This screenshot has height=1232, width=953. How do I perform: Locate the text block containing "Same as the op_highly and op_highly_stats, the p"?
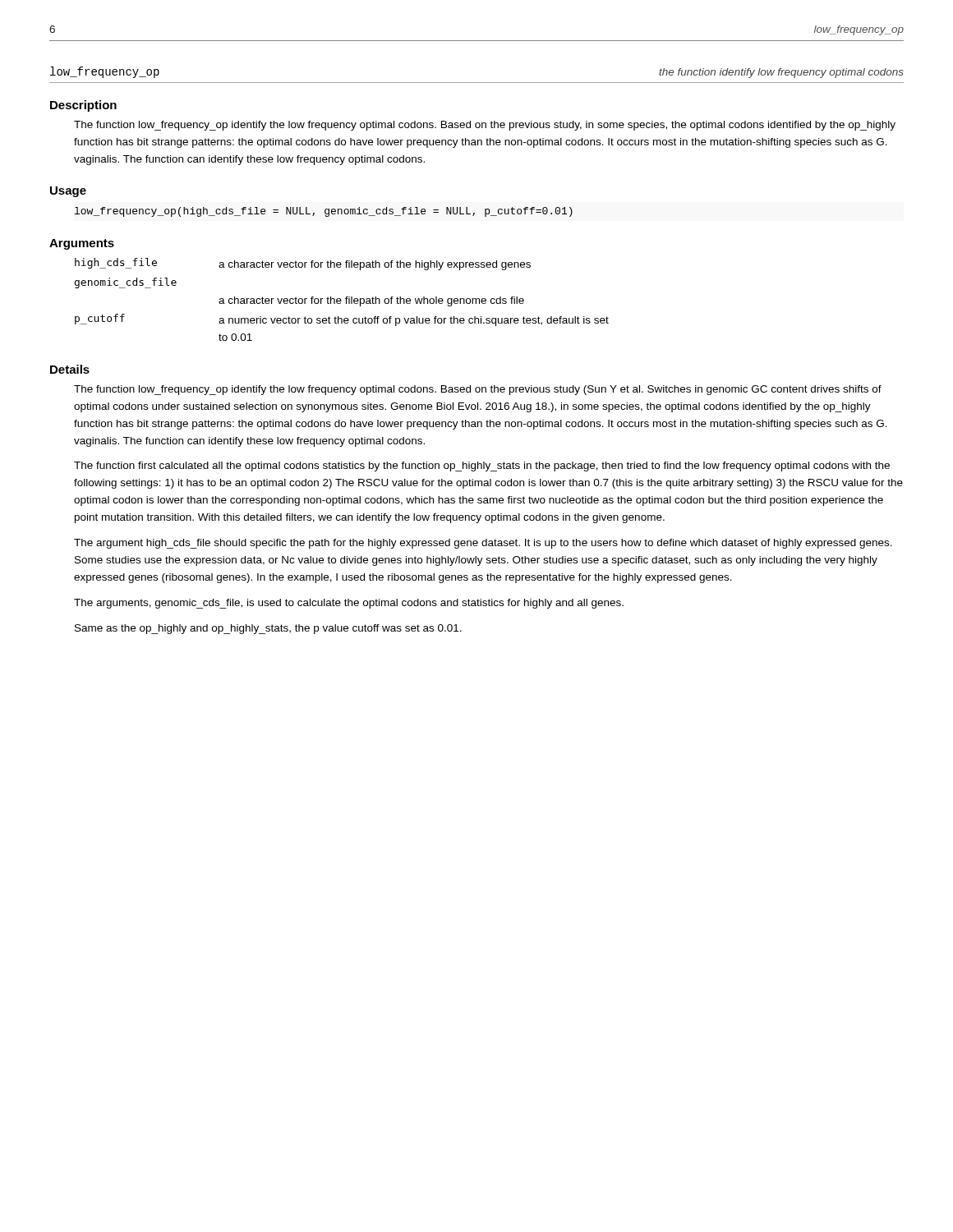pos(268,628)
